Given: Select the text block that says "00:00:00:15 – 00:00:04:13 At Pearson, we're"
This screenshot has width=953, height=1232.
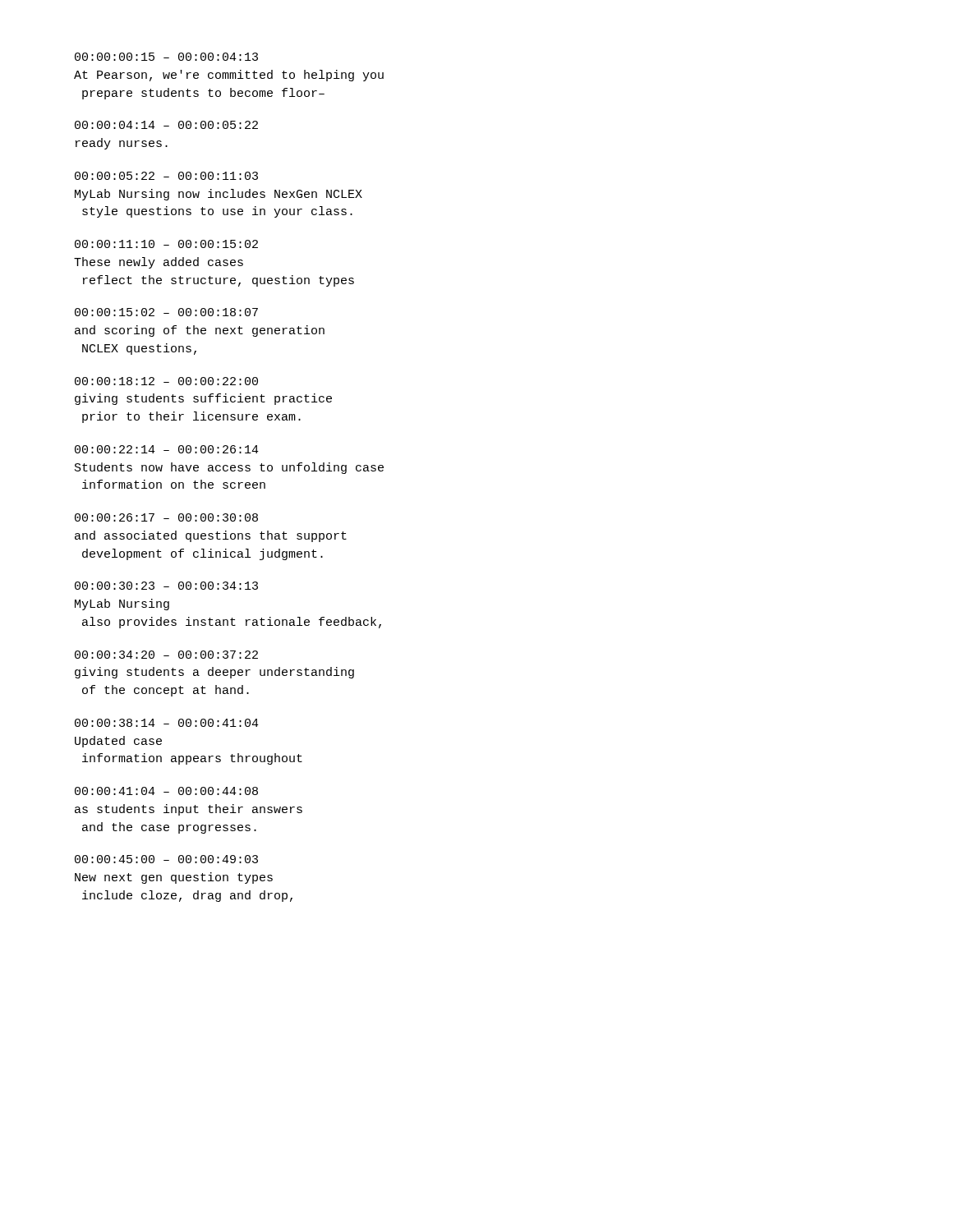Looking at the screenshot, I should tap(229, 76).
